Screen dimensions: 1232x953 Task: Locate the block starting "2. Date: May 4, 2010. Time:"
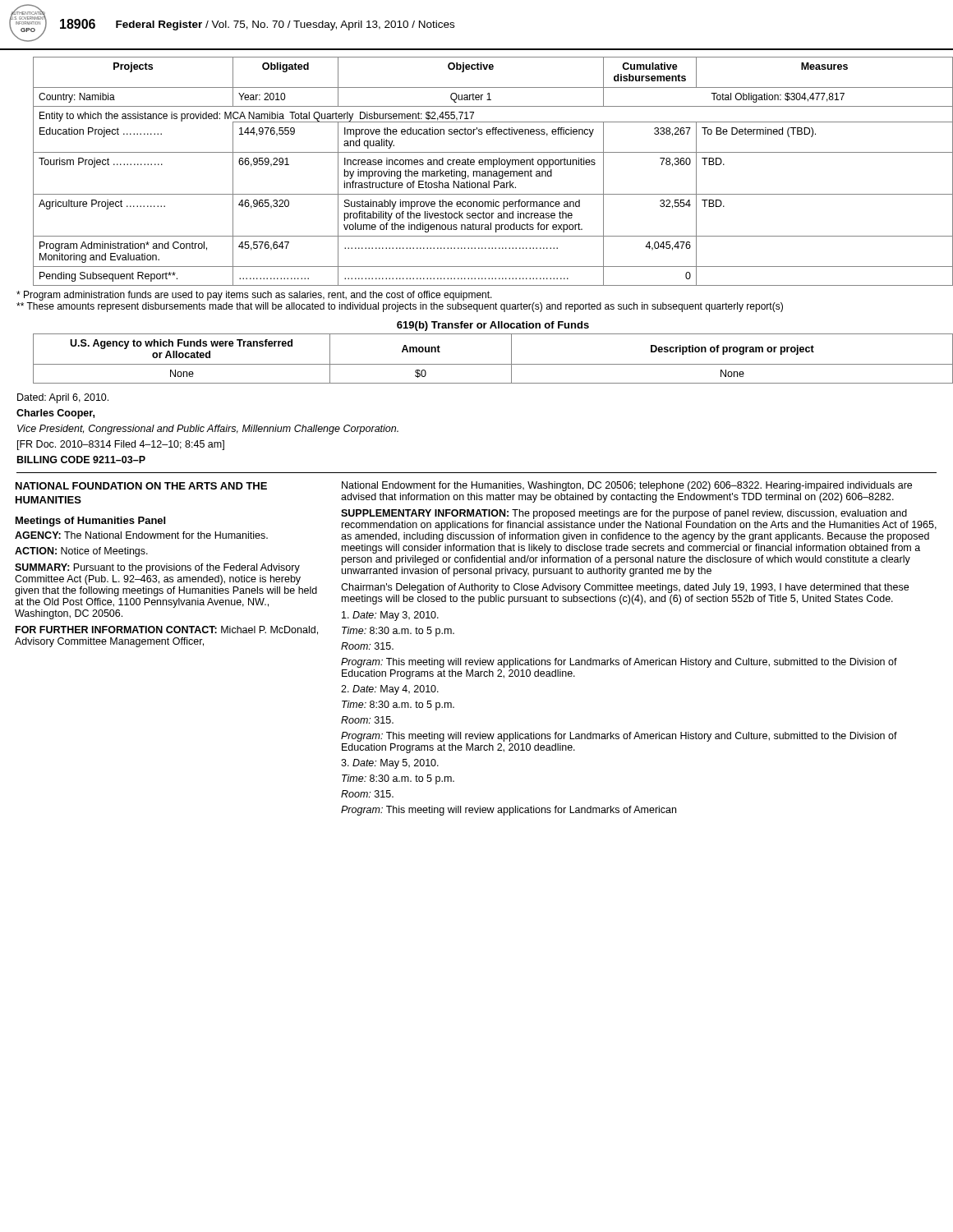[x=390, y=690]
